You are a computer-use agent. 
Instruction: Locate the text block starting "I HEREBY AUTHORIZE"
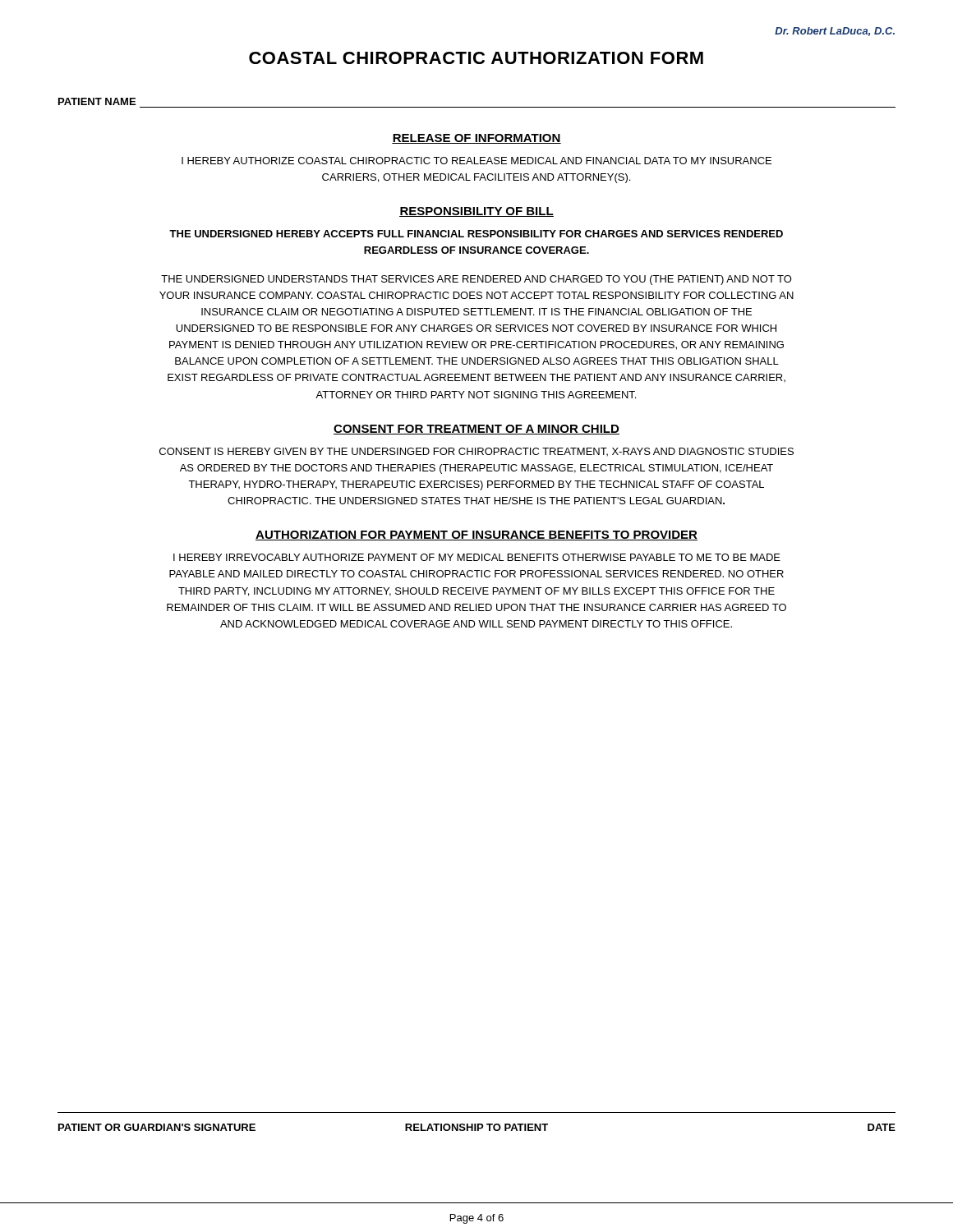tap(476, 169)
